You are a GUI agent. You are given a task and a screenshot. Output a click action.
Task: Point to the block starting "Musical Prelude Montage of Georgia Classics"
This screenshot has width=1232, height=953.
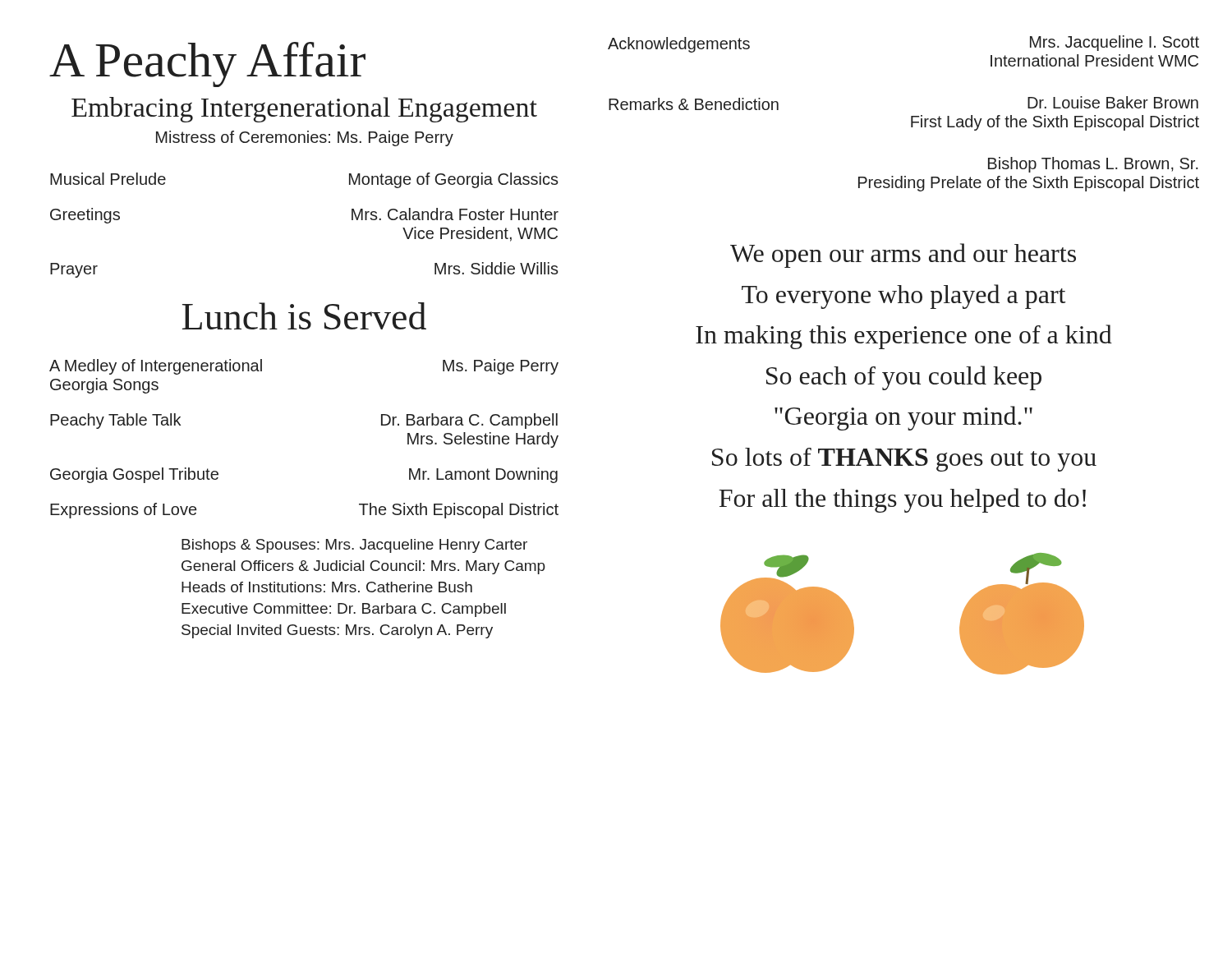[115, 180]
